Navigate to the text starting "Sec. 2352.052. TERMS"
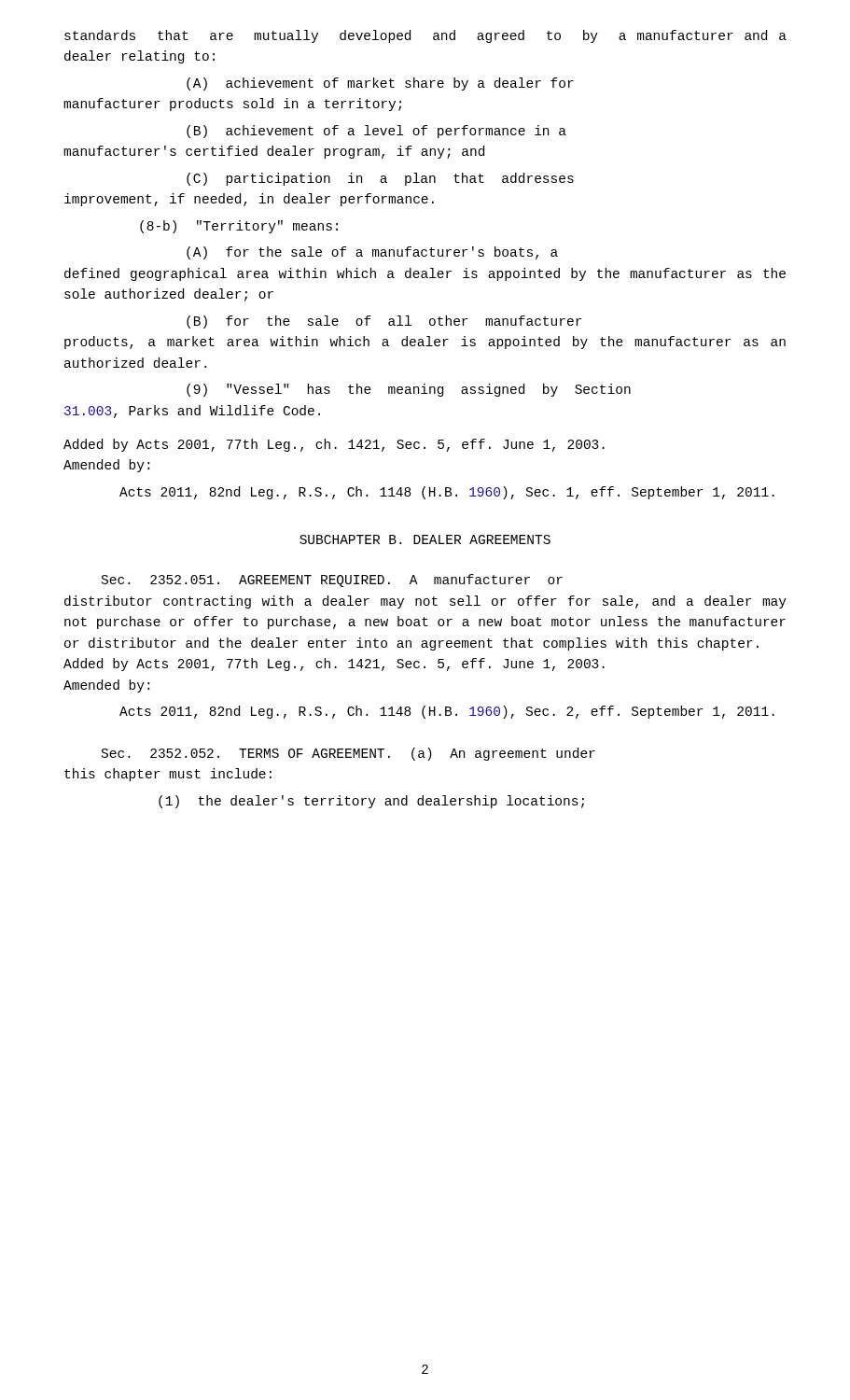This screenshot has height=1400, width=850. click(x=330, y=763)
